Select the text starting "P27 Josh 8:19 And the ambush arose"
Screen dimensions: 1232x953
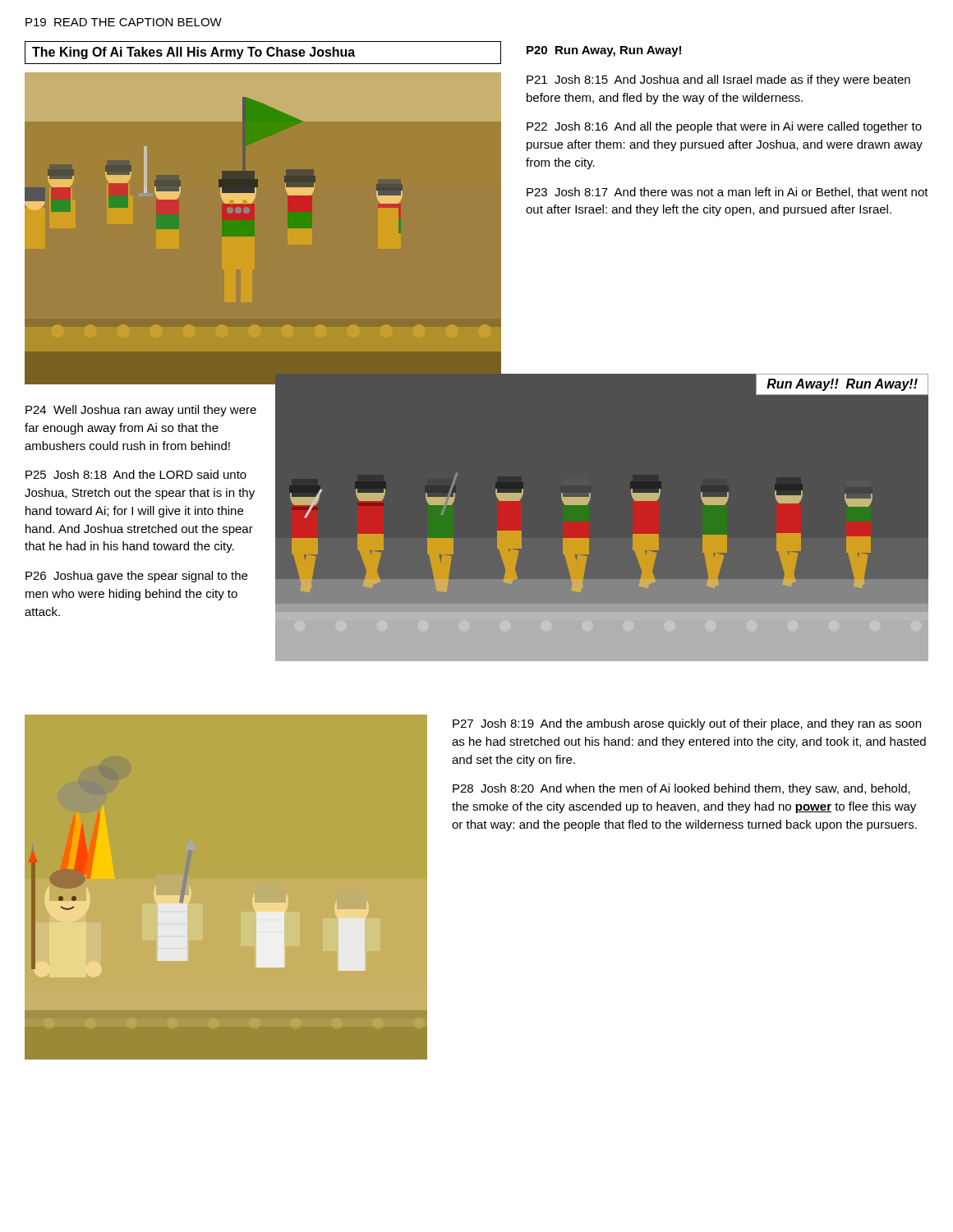pyautogui.click(x=690, y=774)
